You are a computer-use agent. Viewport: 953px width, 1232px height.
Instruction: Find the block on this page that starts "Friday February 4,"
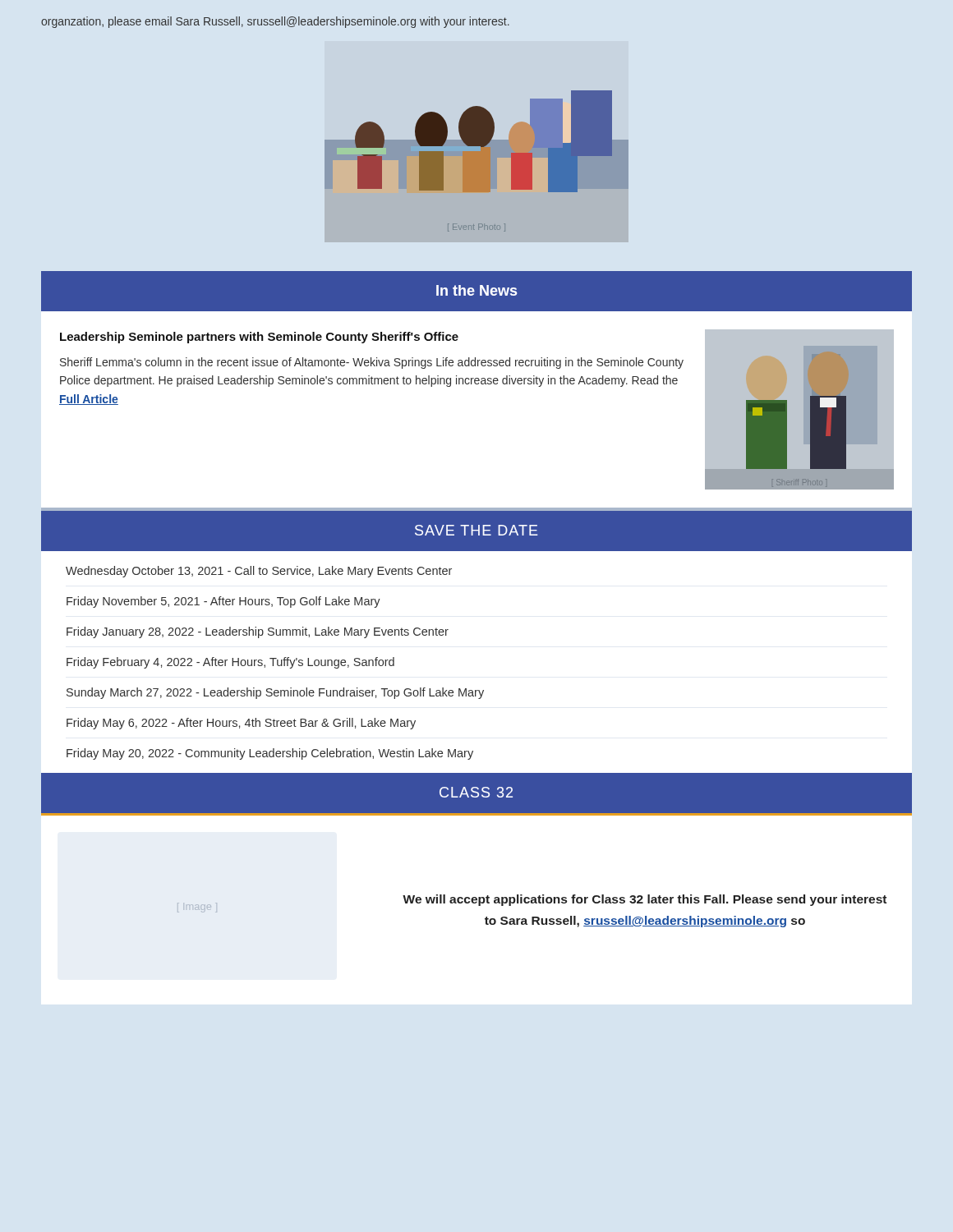[x=230, y=662]
